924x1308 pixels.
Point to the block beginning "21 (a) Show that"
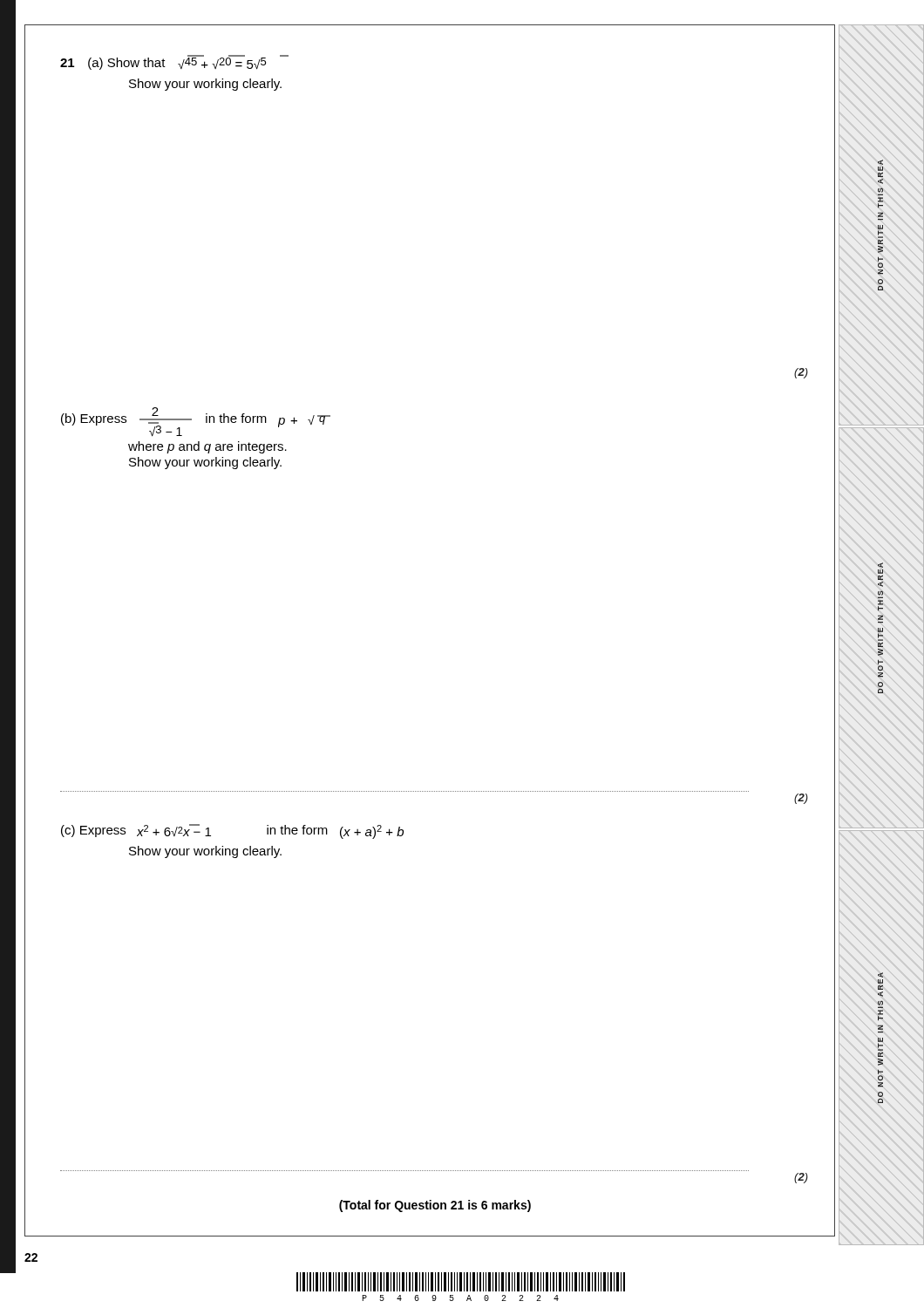coord(219,73)
